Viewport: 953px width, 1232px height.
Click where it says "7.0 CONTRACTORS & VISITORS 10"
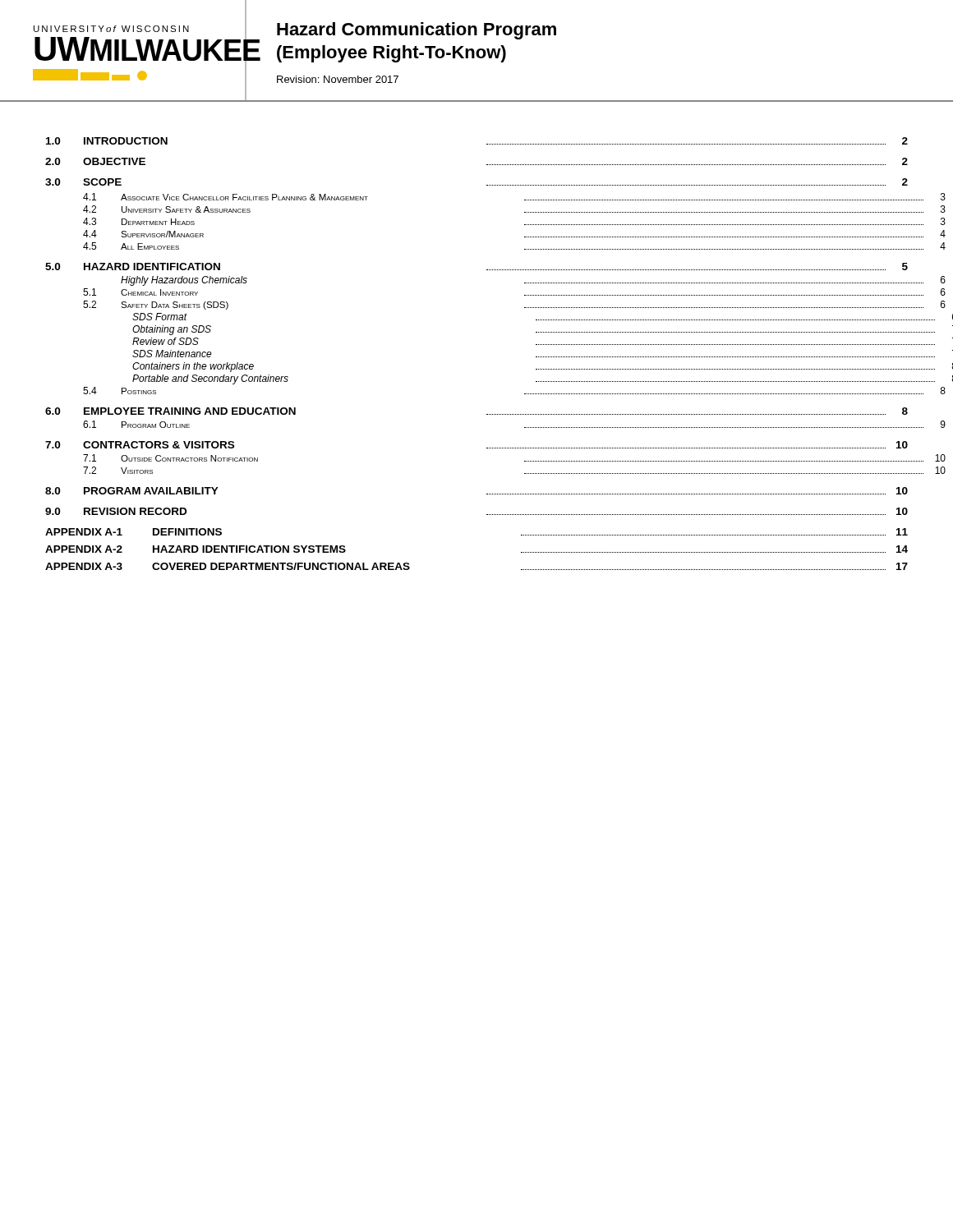[x=476, y=445]
